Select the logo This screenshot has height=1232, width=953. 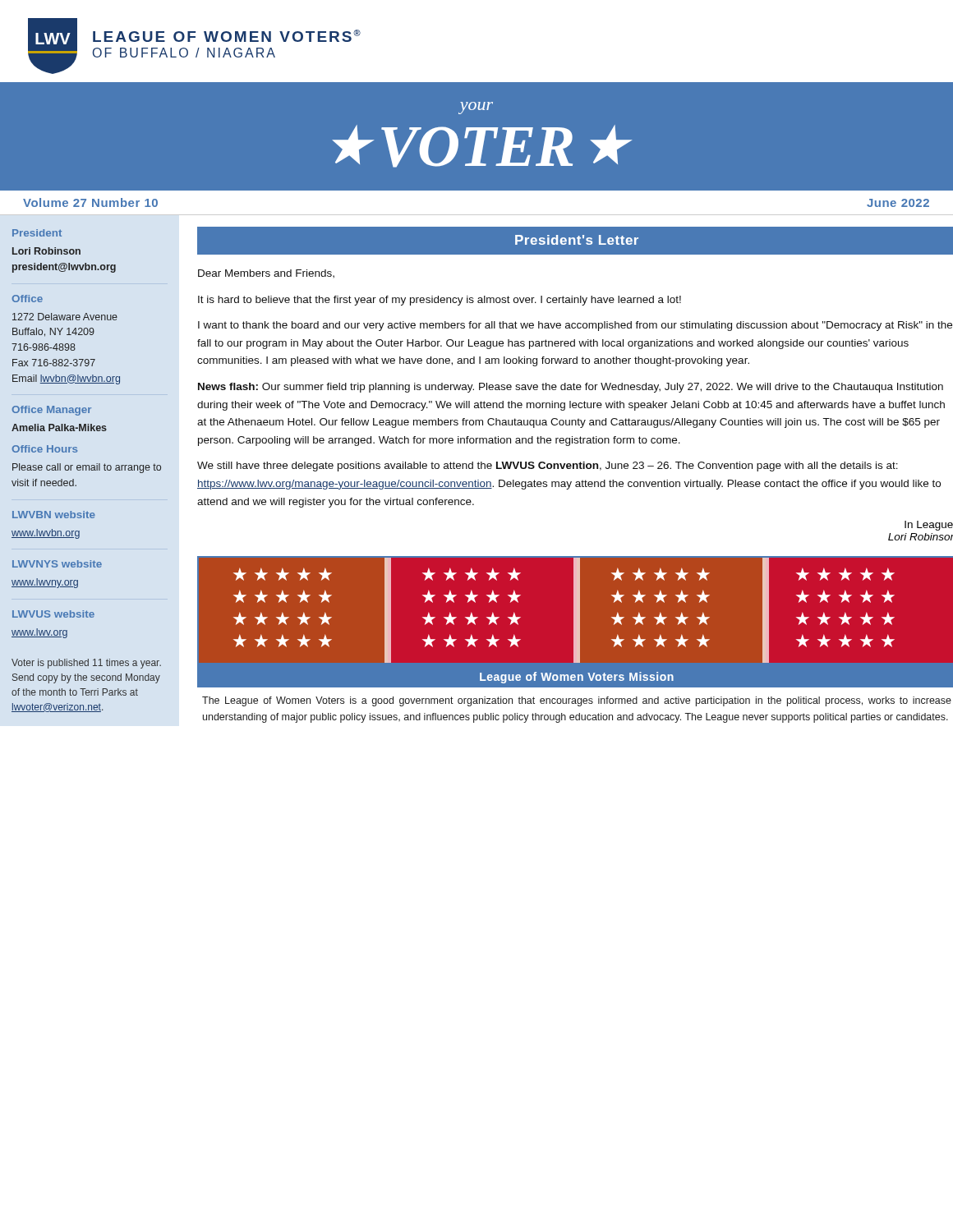476,41
